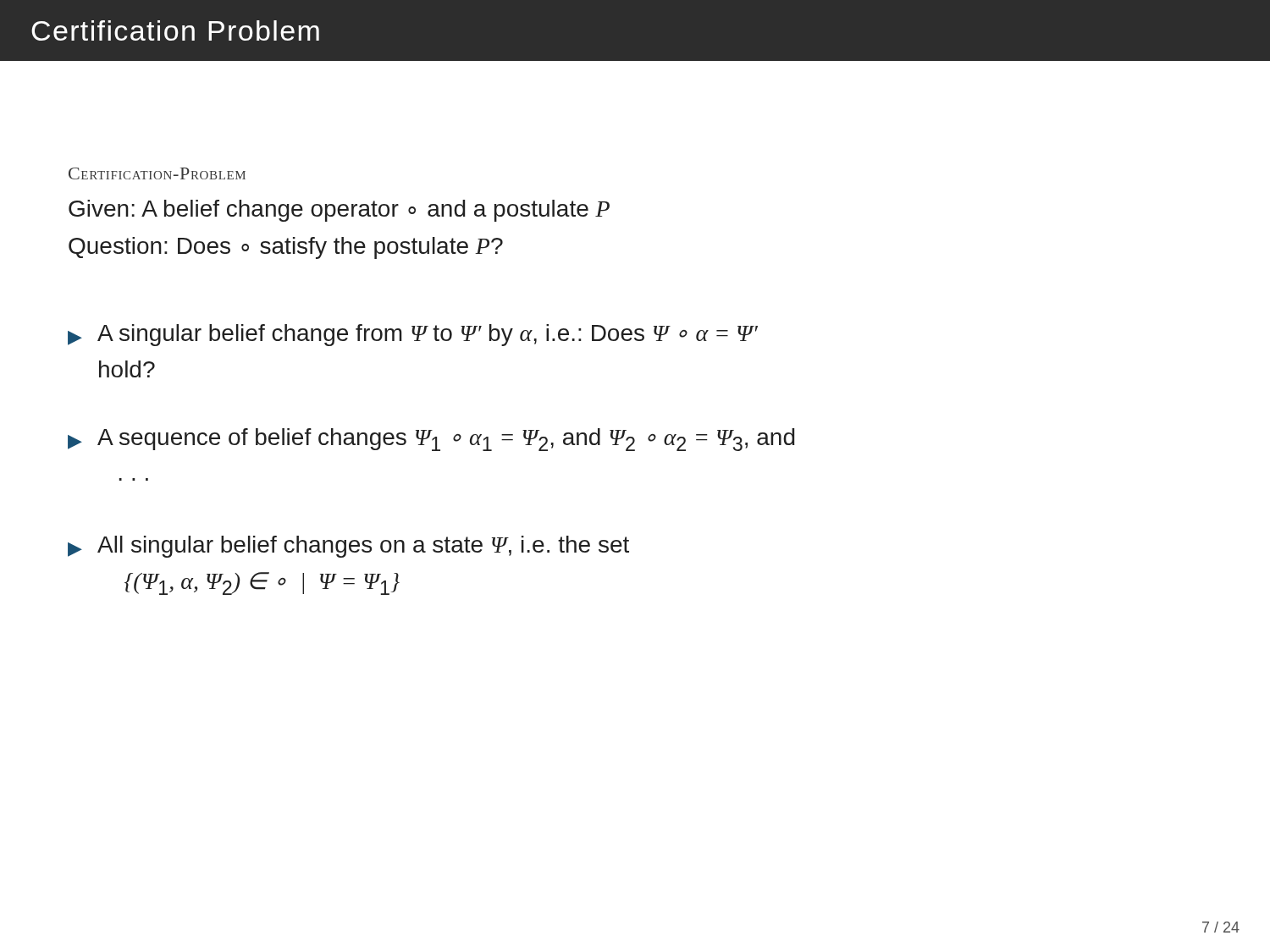The width and height of the screenshot is (1270, 952).
Task: Locate the region starting "A singular belief"
Action: [x=635, y=352]
